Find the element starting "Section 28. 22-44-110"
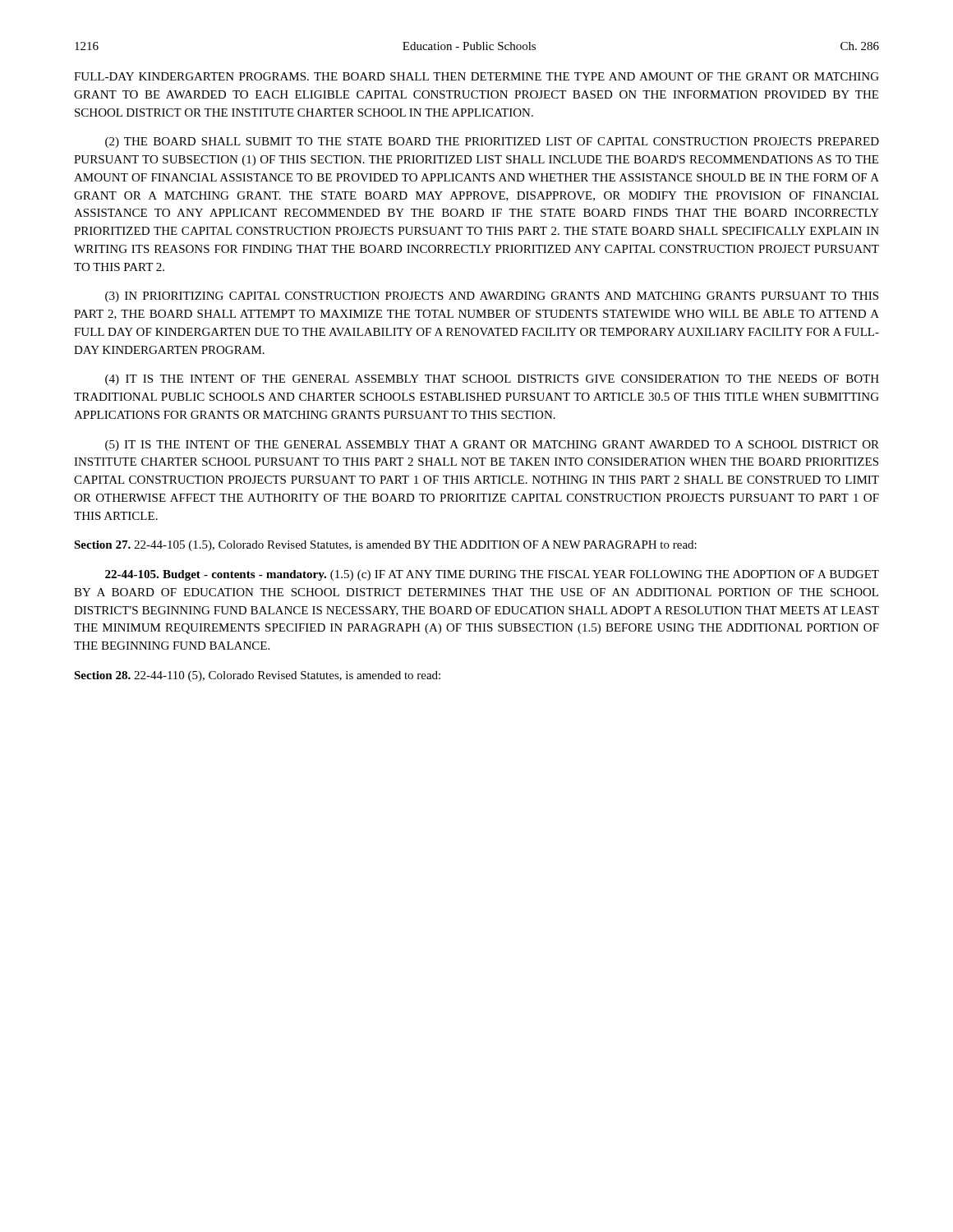Viewport: 953px width, 1232px height. pos(257,676)
